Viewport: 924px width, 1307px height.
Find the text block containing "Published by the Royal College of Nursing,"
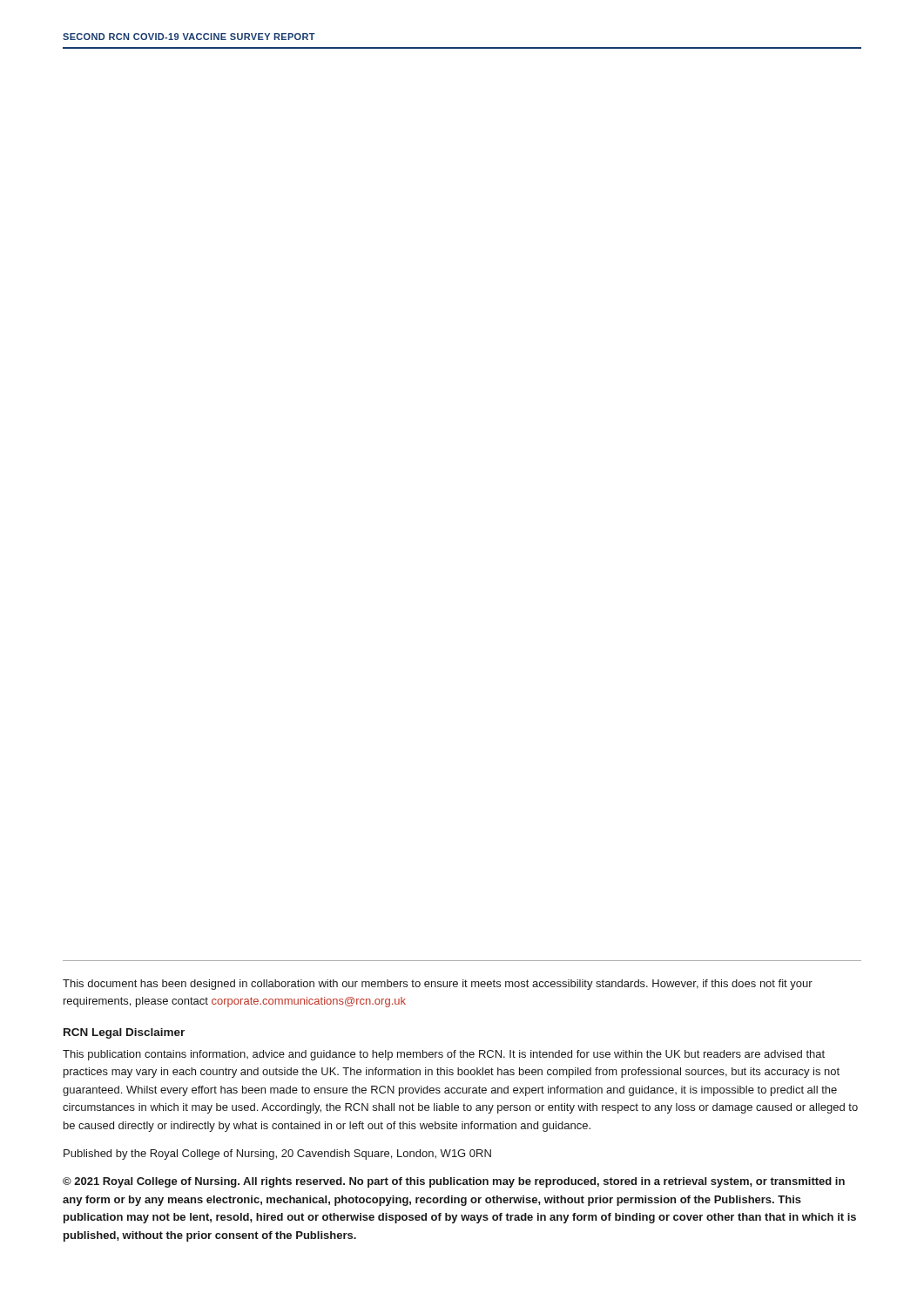tap(462, 1154)
